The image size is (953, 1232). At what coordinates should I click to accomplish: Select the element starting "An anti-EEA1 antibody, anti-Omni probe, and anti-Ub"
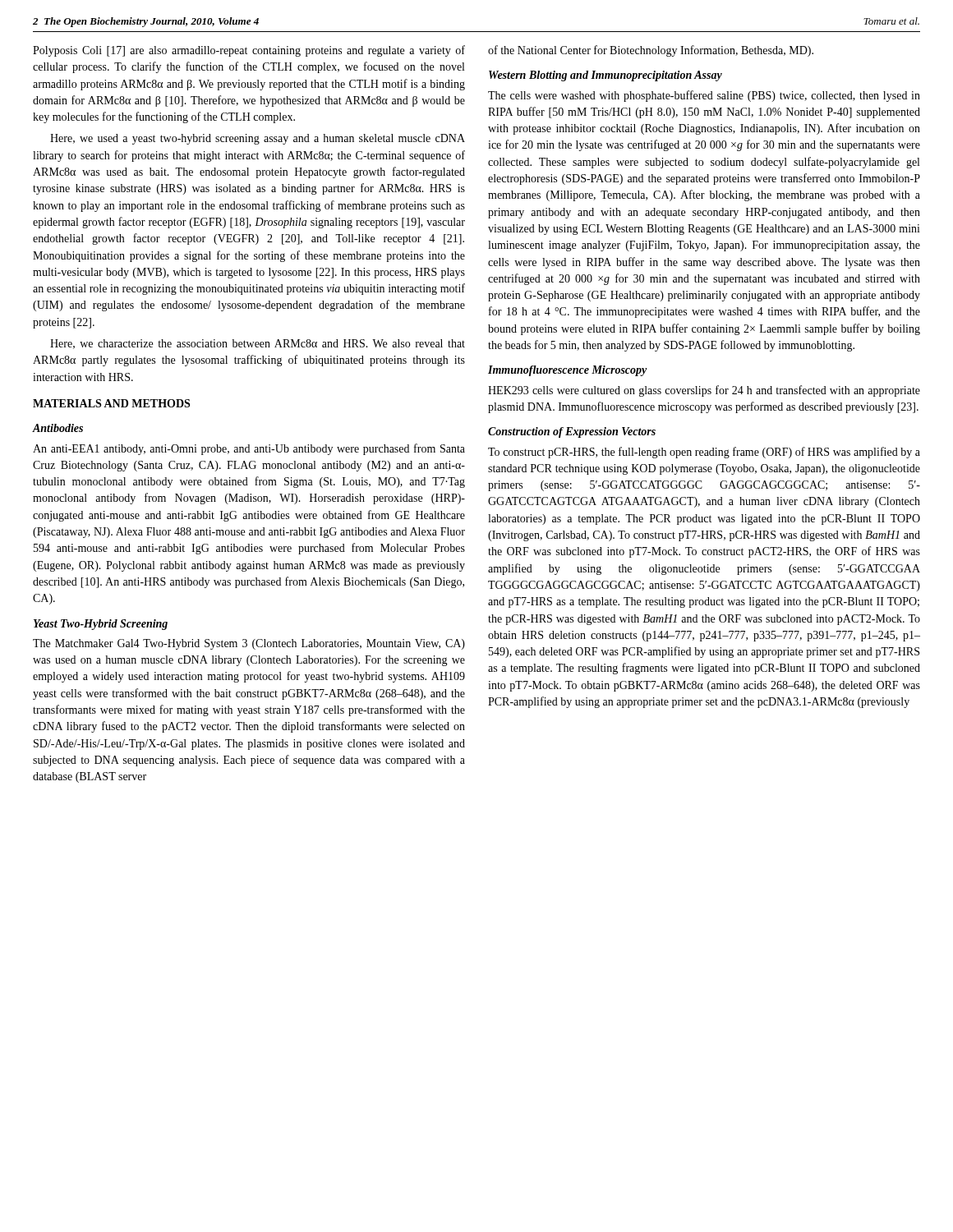click(249, 524)
